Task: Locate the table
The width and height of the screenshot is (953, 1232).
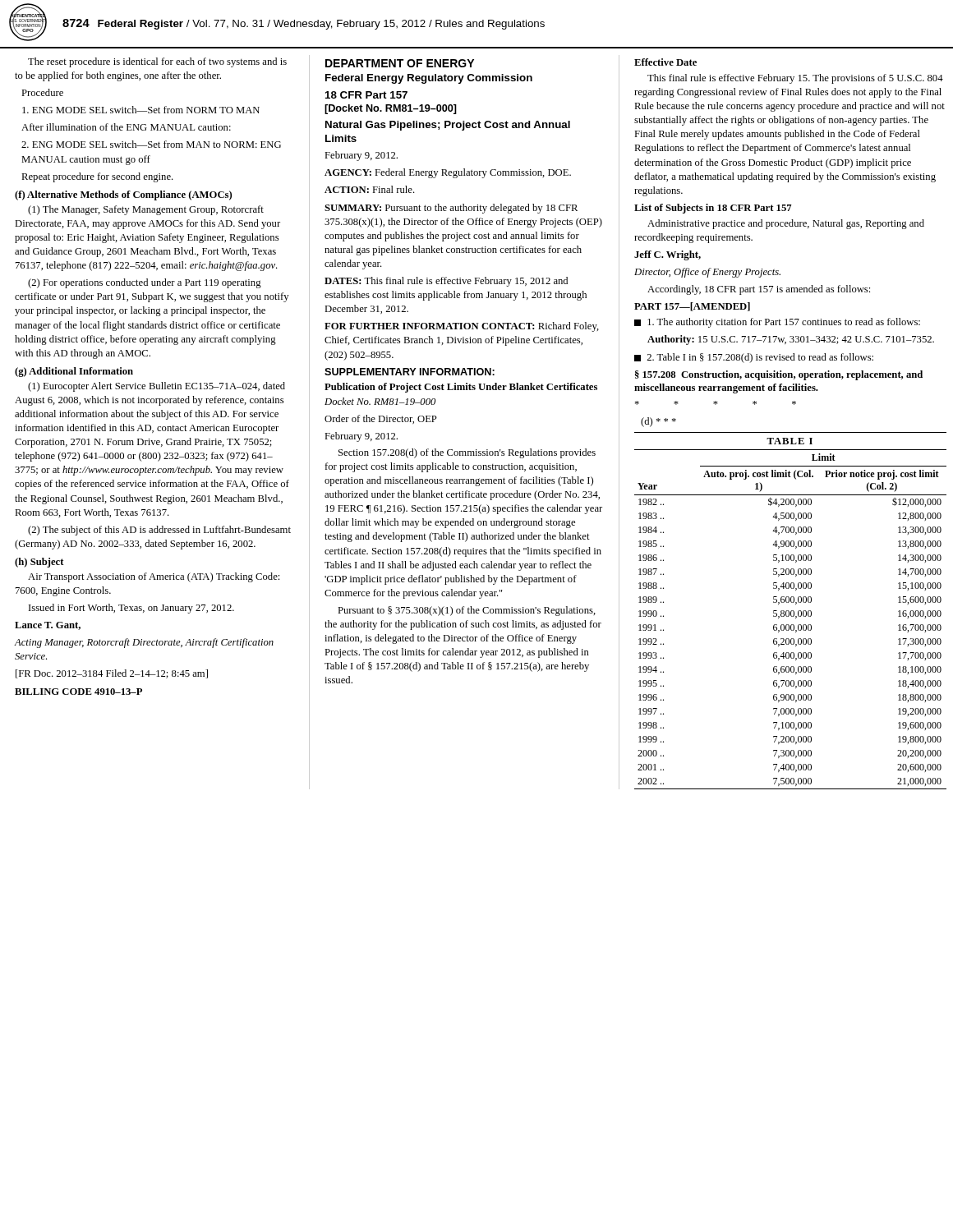Action: [x=790, y=610]
